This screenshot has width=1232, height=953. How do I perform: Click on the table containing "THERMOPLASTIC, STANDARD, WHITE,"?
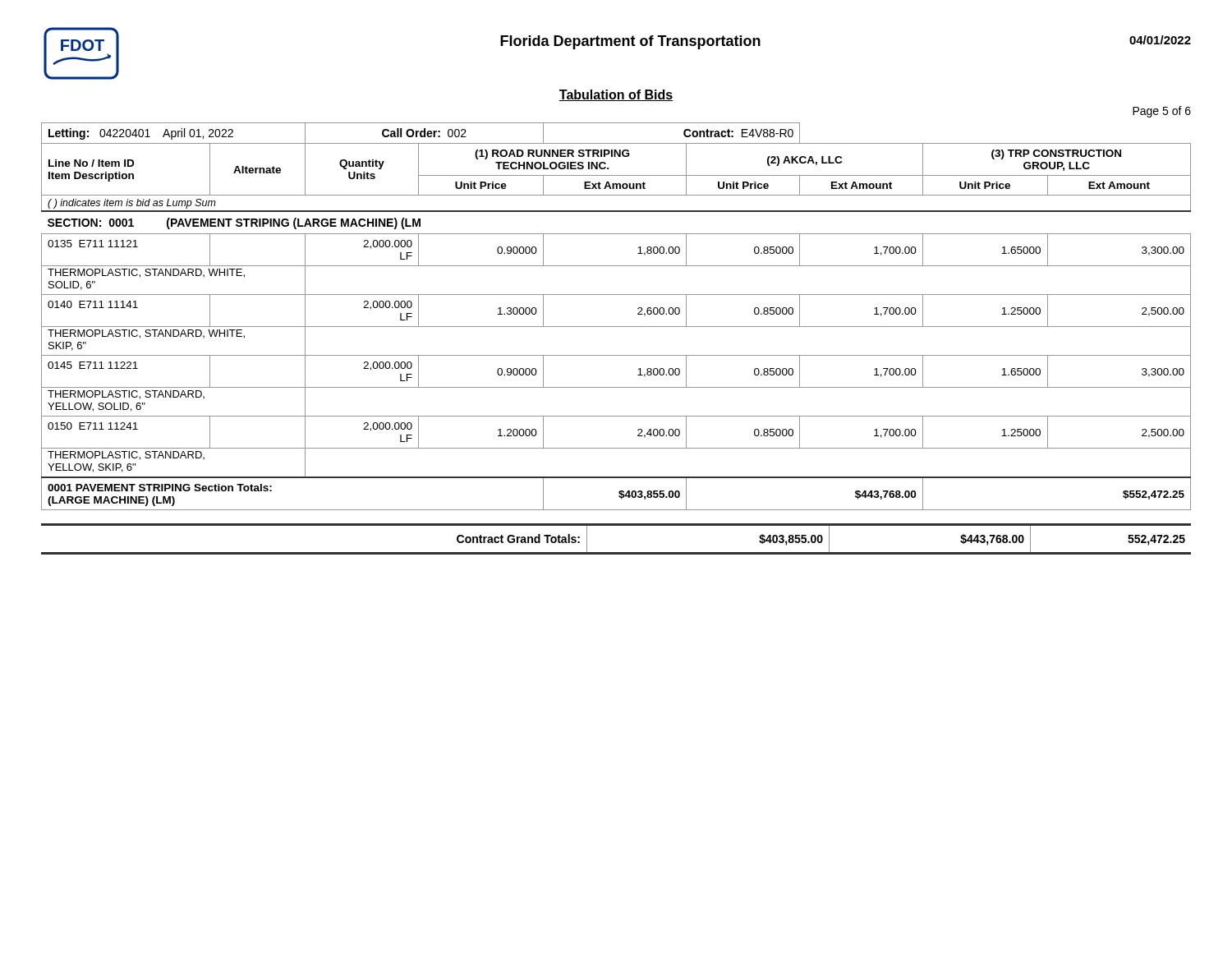point(616,338)
